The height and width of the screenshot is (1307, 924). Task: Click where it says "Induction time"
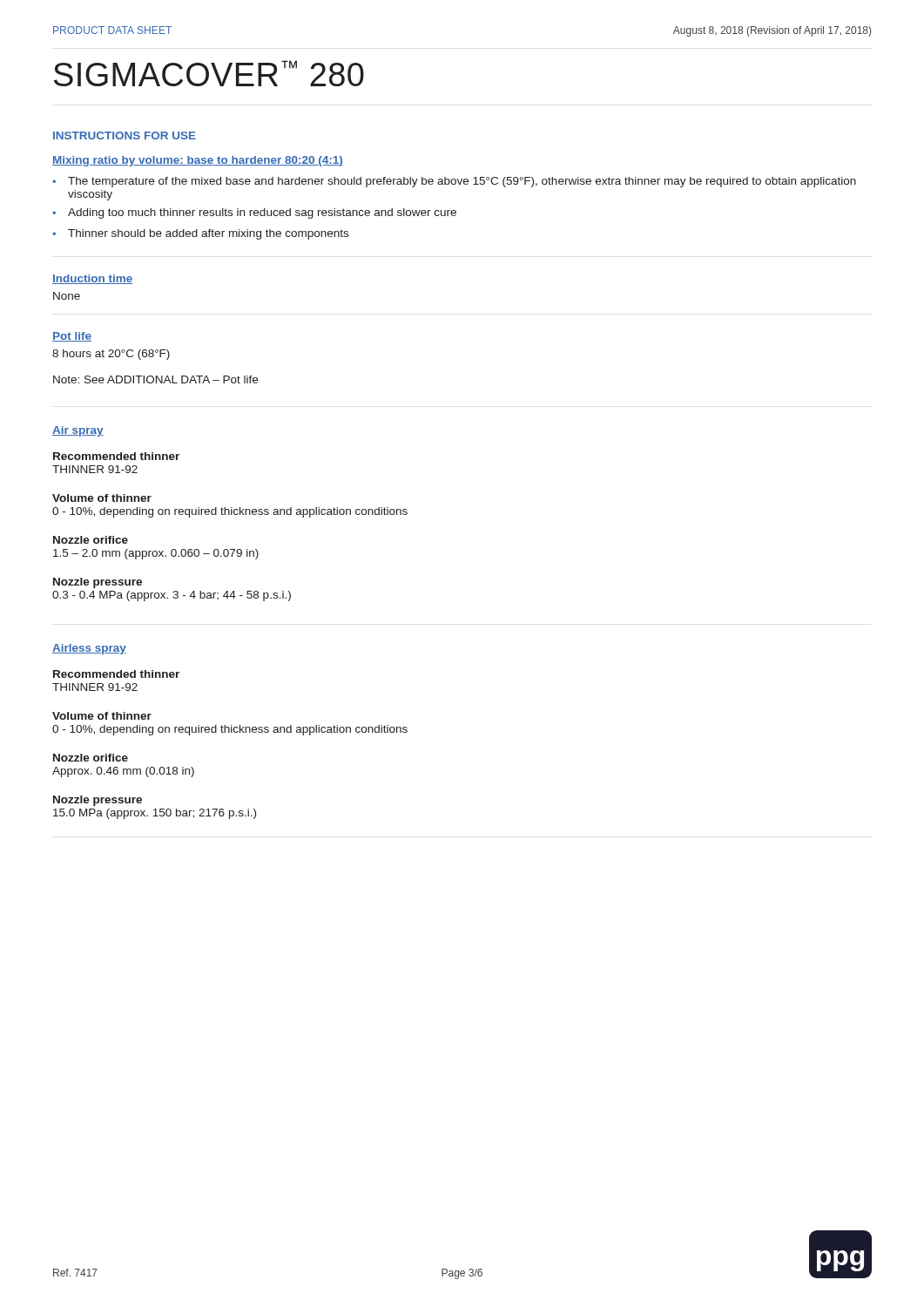tap(92, 278)
